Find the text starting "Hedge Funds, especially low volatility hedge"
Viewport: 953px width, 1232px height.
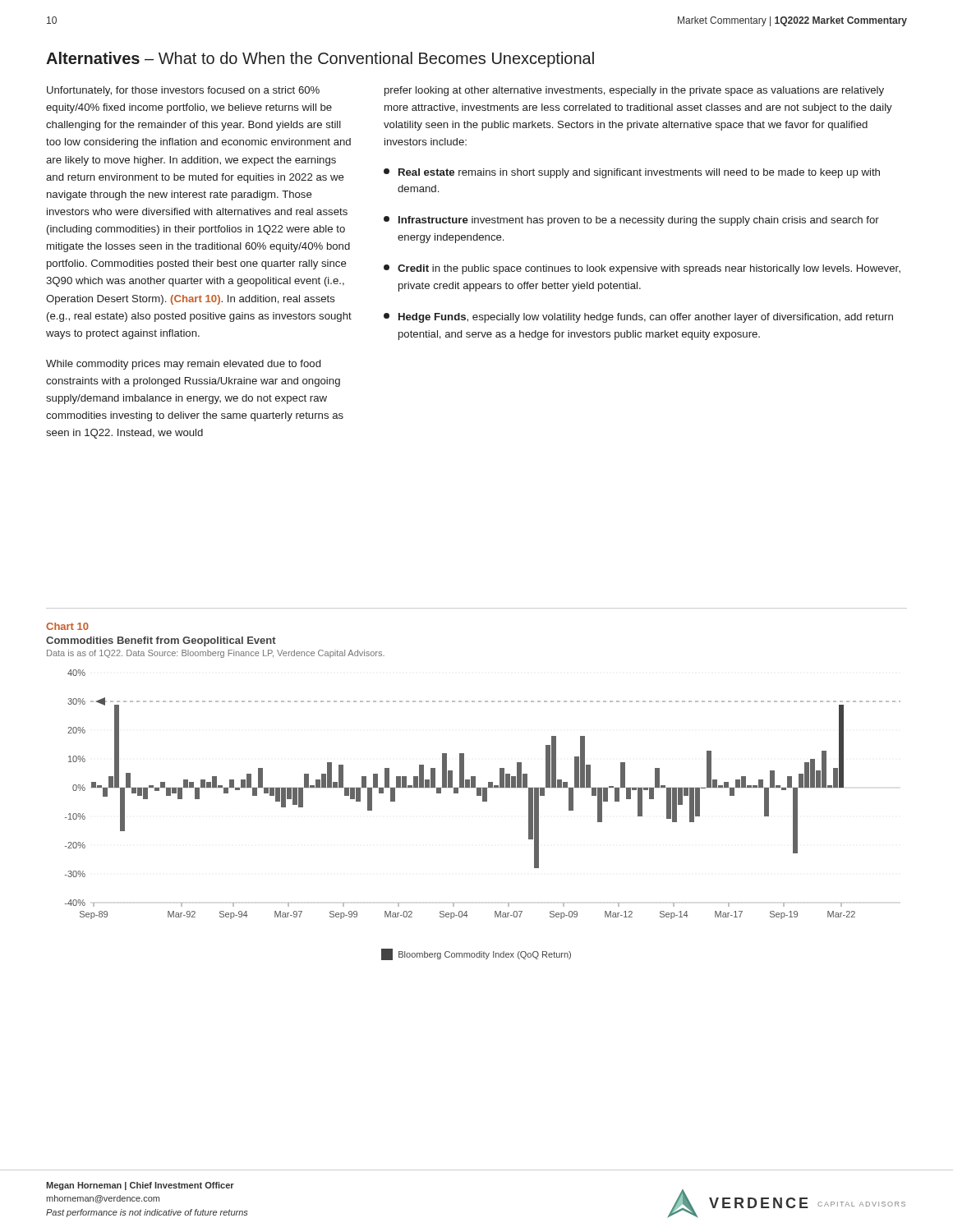[x=645, y=326]
